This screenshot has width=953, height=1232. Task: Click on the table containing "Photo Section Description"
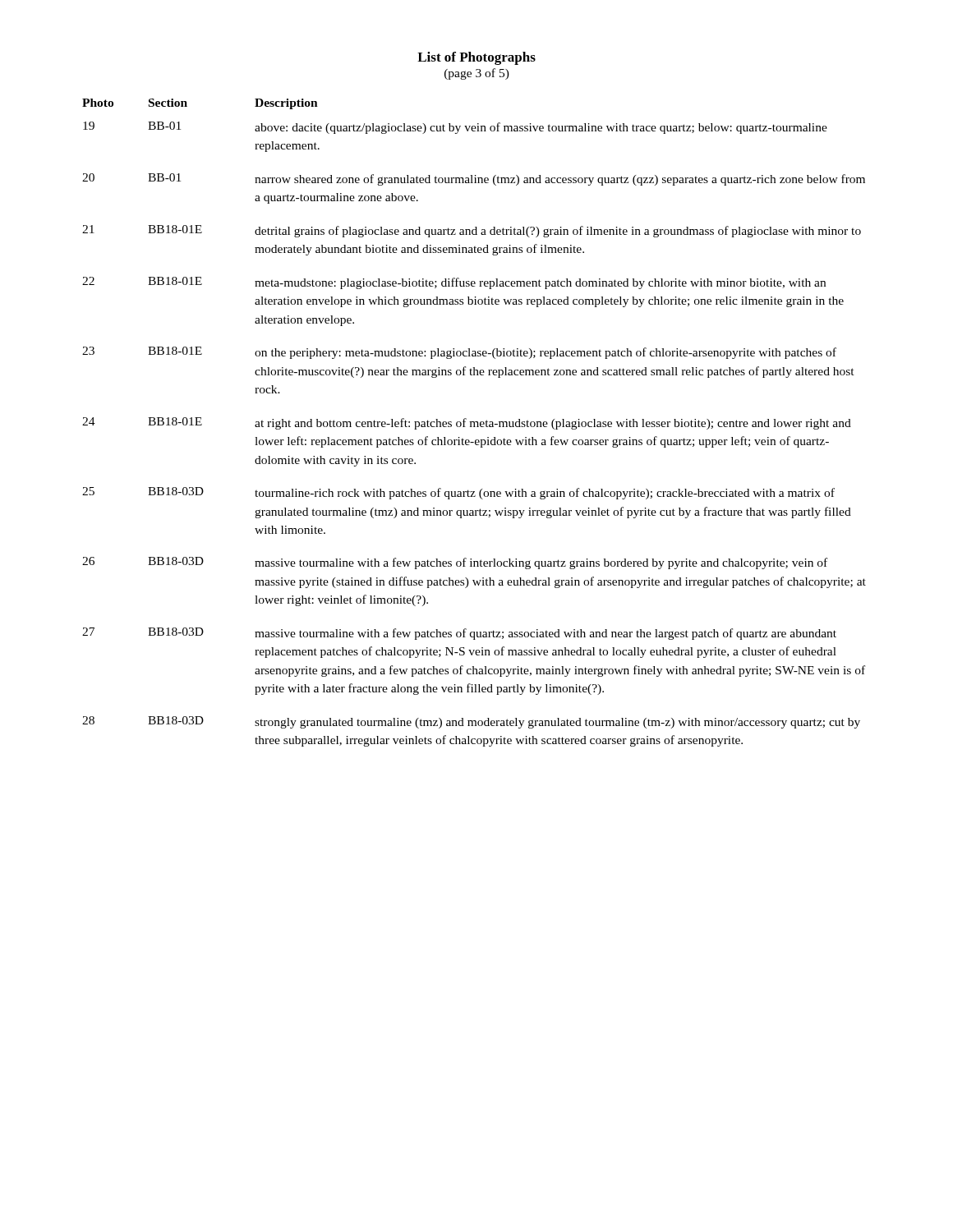click(476, 422)
